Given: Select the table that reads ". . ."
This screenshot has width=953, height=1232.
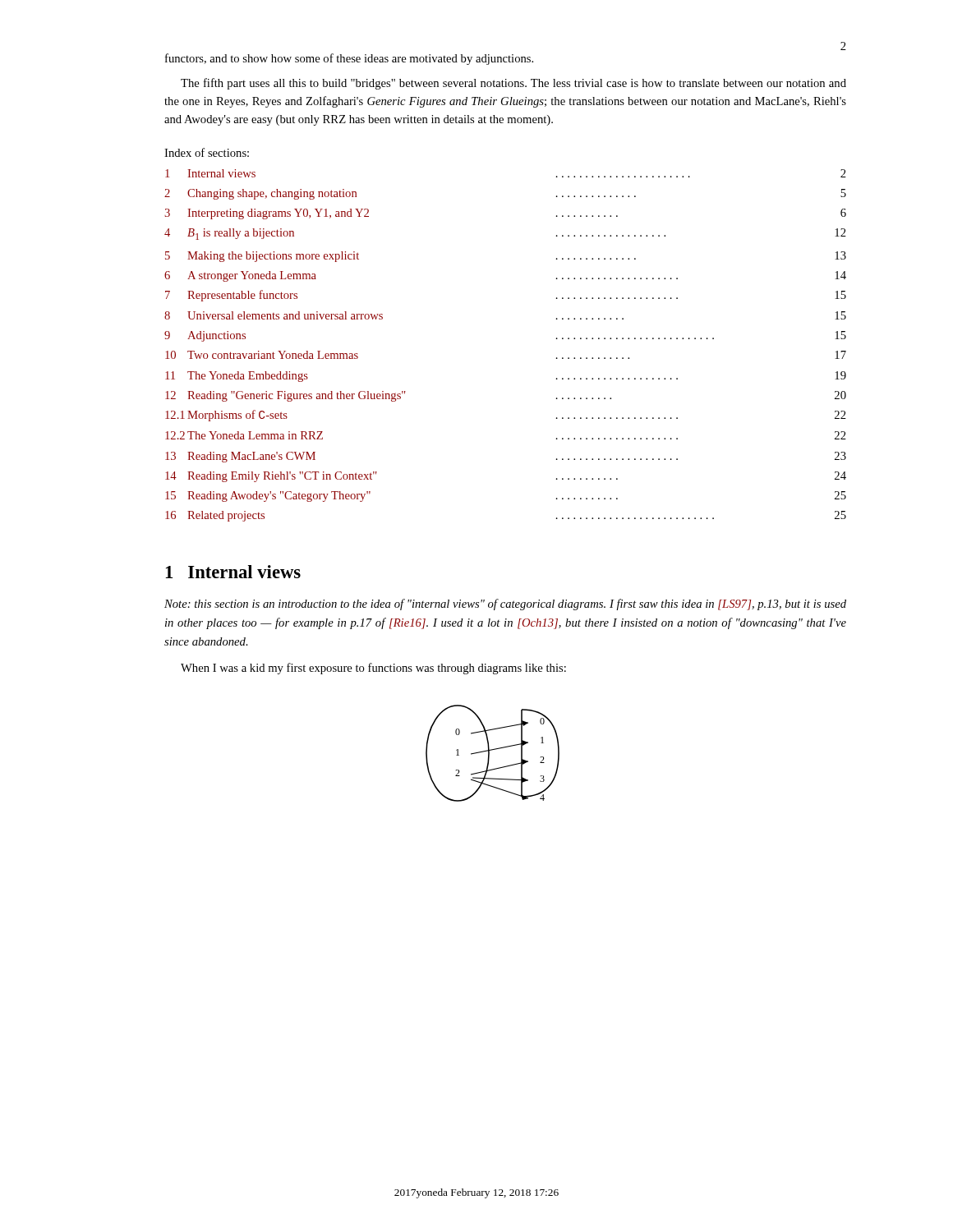Looking at the screenshot, I should 505,345.
